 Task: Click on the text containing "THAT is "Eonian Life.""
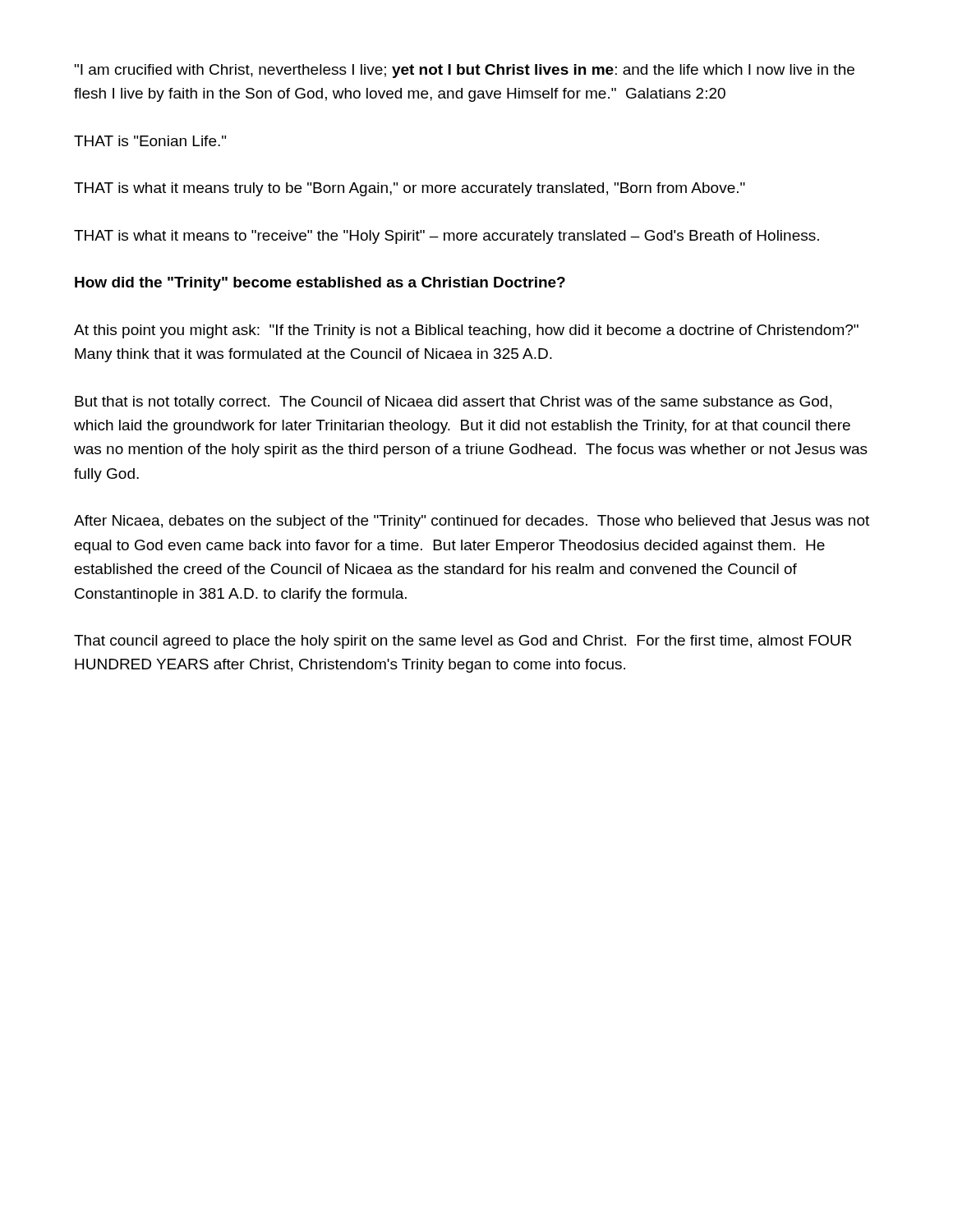(150, 141)
